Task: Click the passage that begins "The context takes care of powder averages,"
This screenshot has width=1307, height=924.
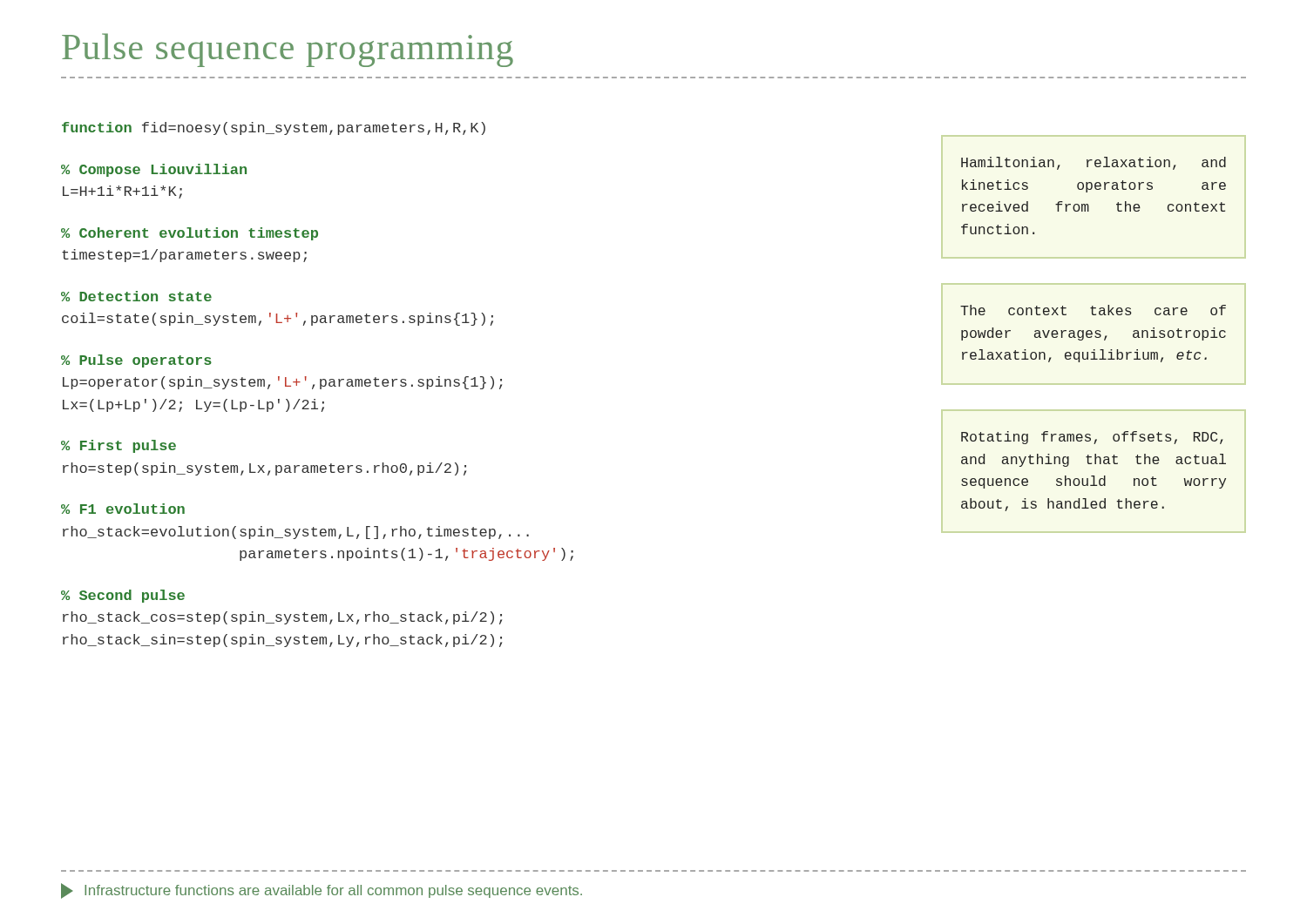Action: (x=1094, y=334)
